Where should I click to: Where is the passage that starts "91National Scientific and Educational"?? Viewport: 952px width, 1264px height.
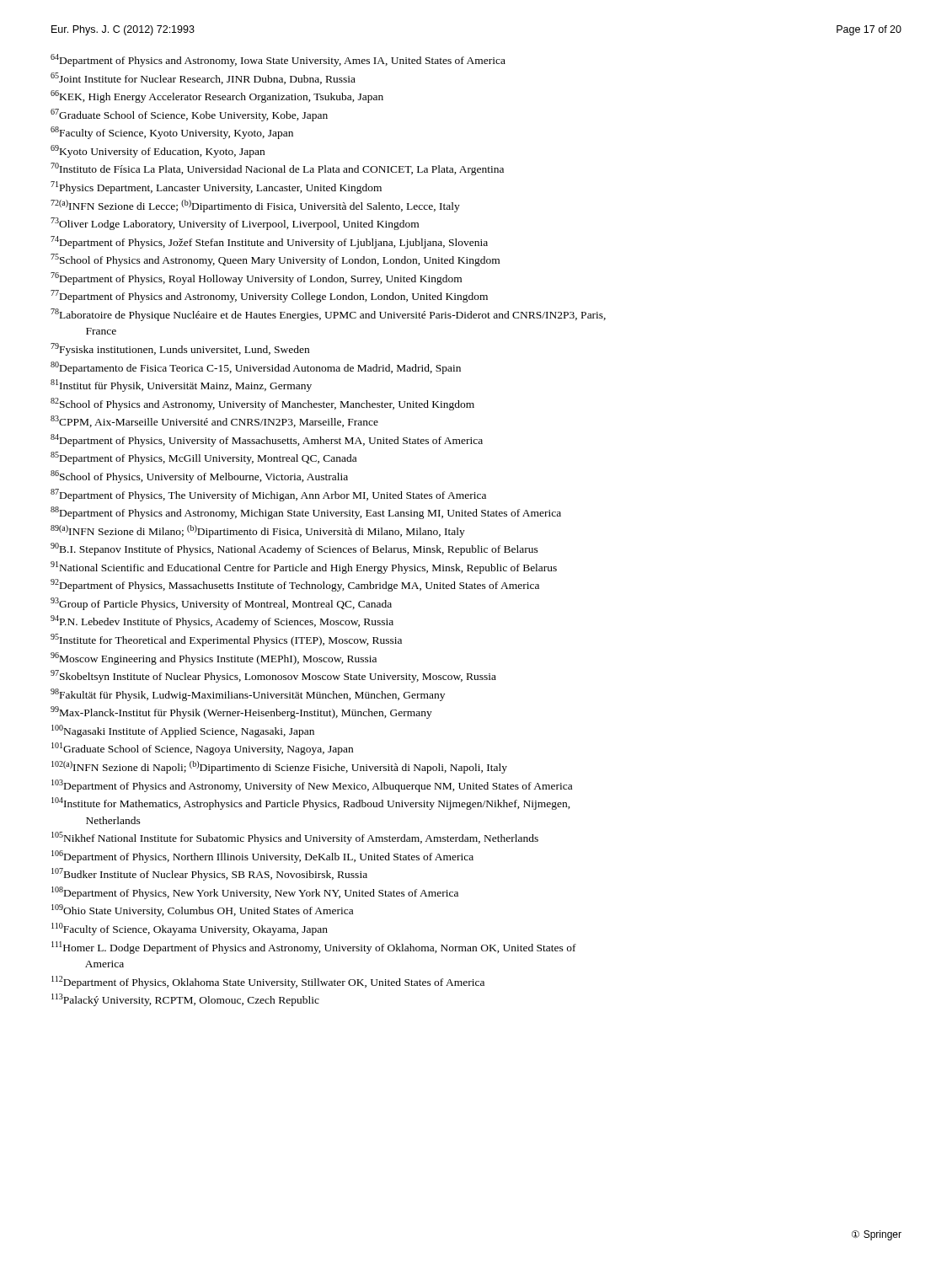(304, 566)
